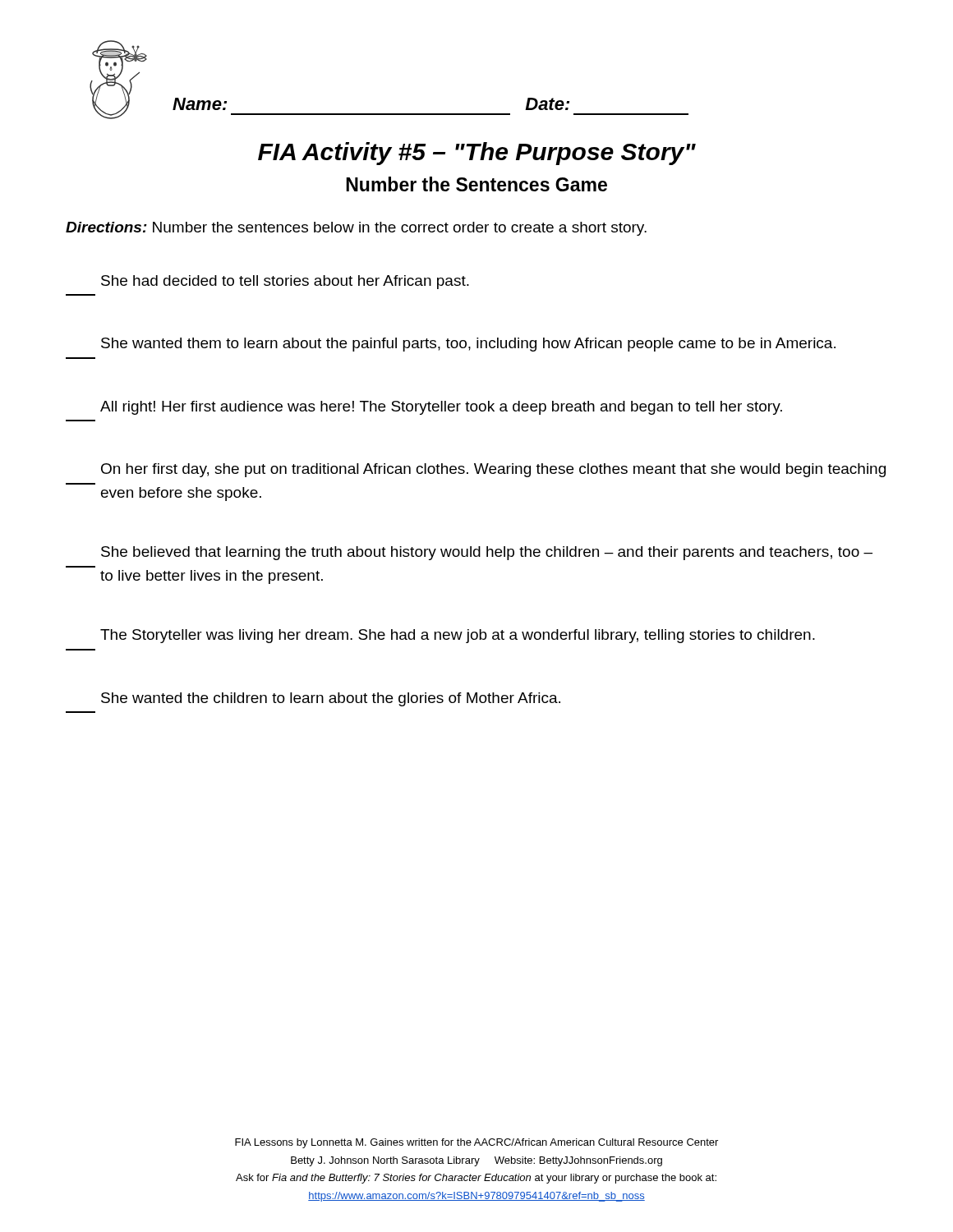Screen dimensions: 1232x953
Task: Locate the block starting "FIA Activity #5 – "The"
Action: pos(476,152)
